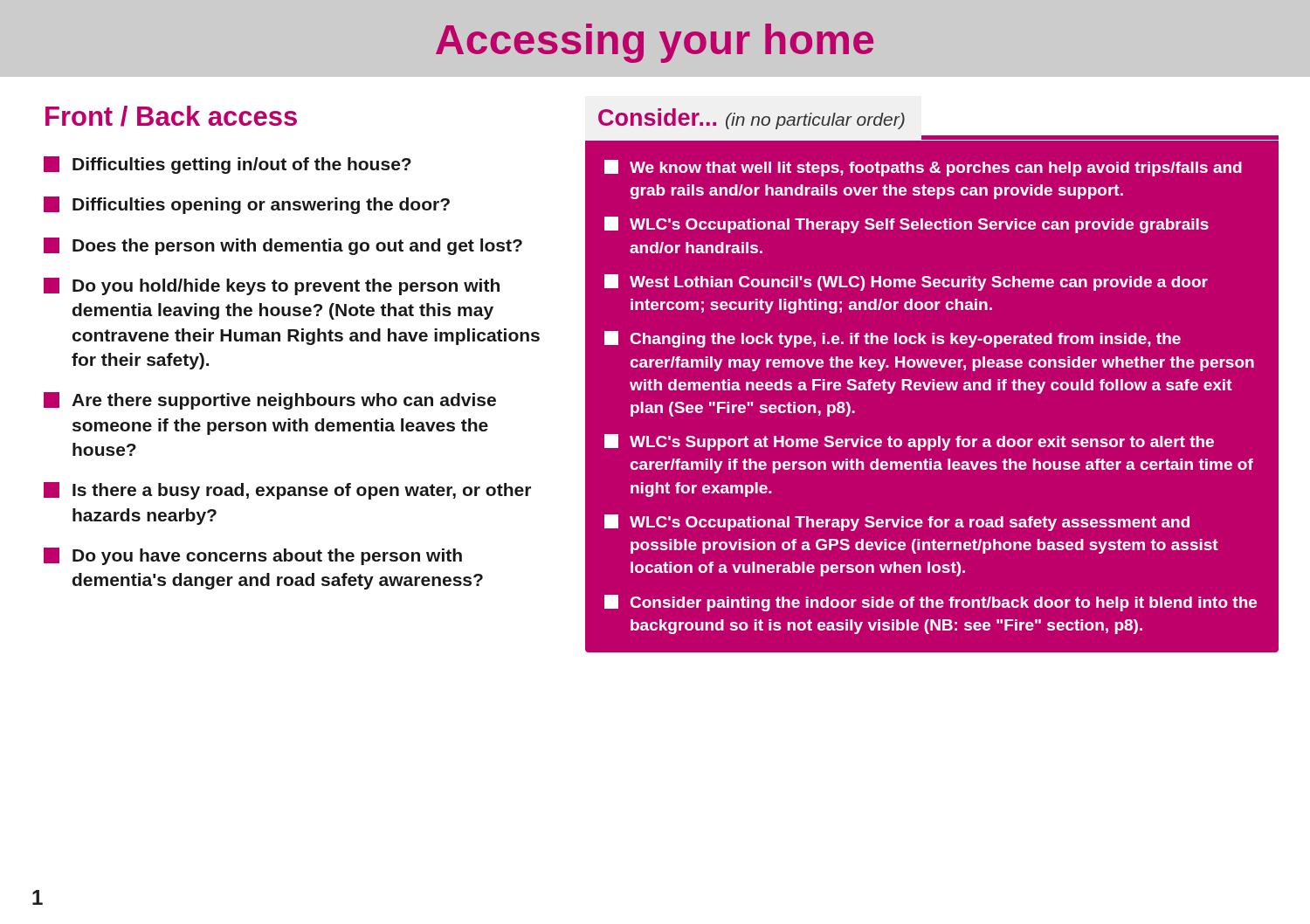Locate the block of text that opens with "Changing the lock type,"
The image size is (1310, 924).
click(x=931, y=374)
